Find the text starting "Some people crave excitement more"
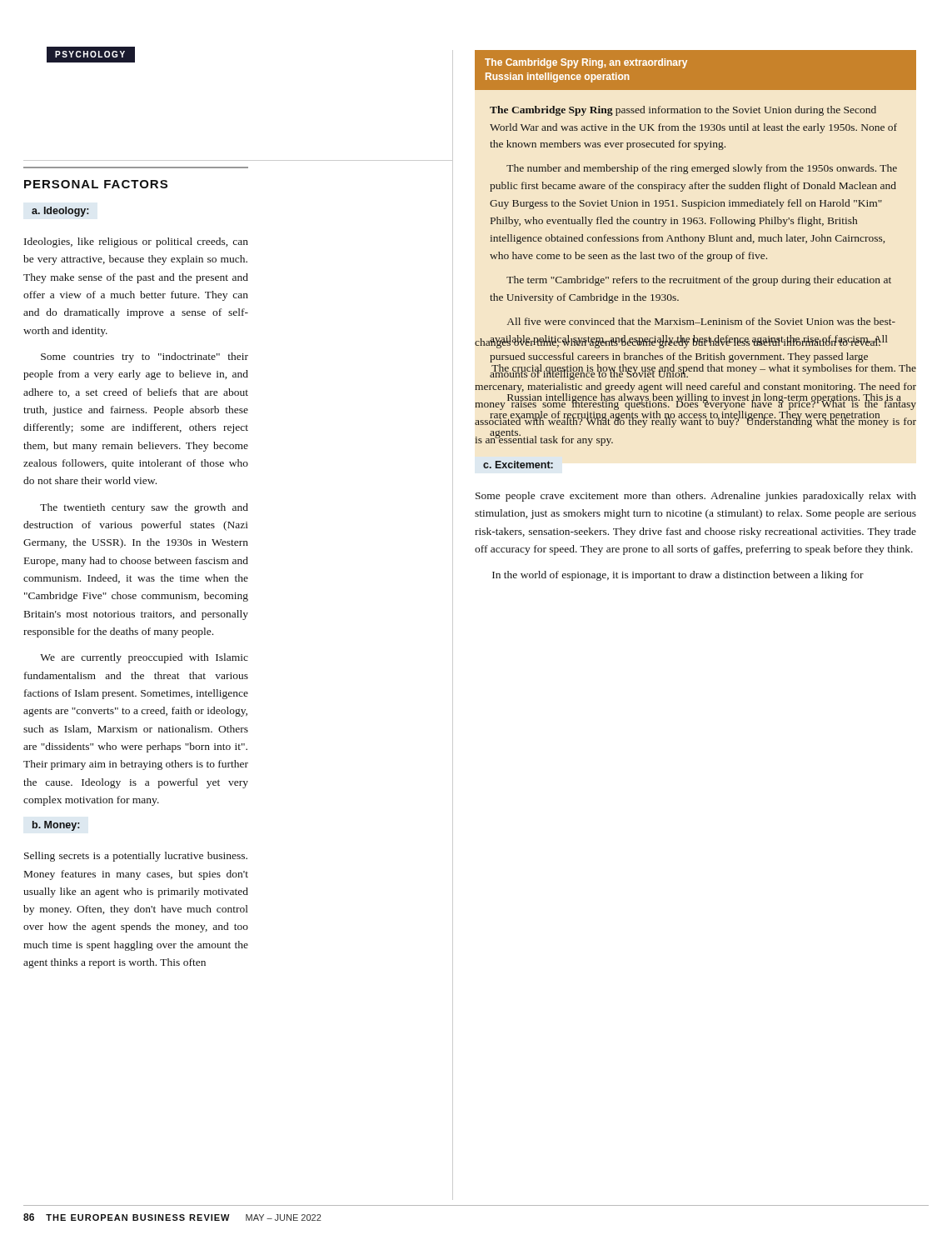952x1250 pixels. coord(695,535)
